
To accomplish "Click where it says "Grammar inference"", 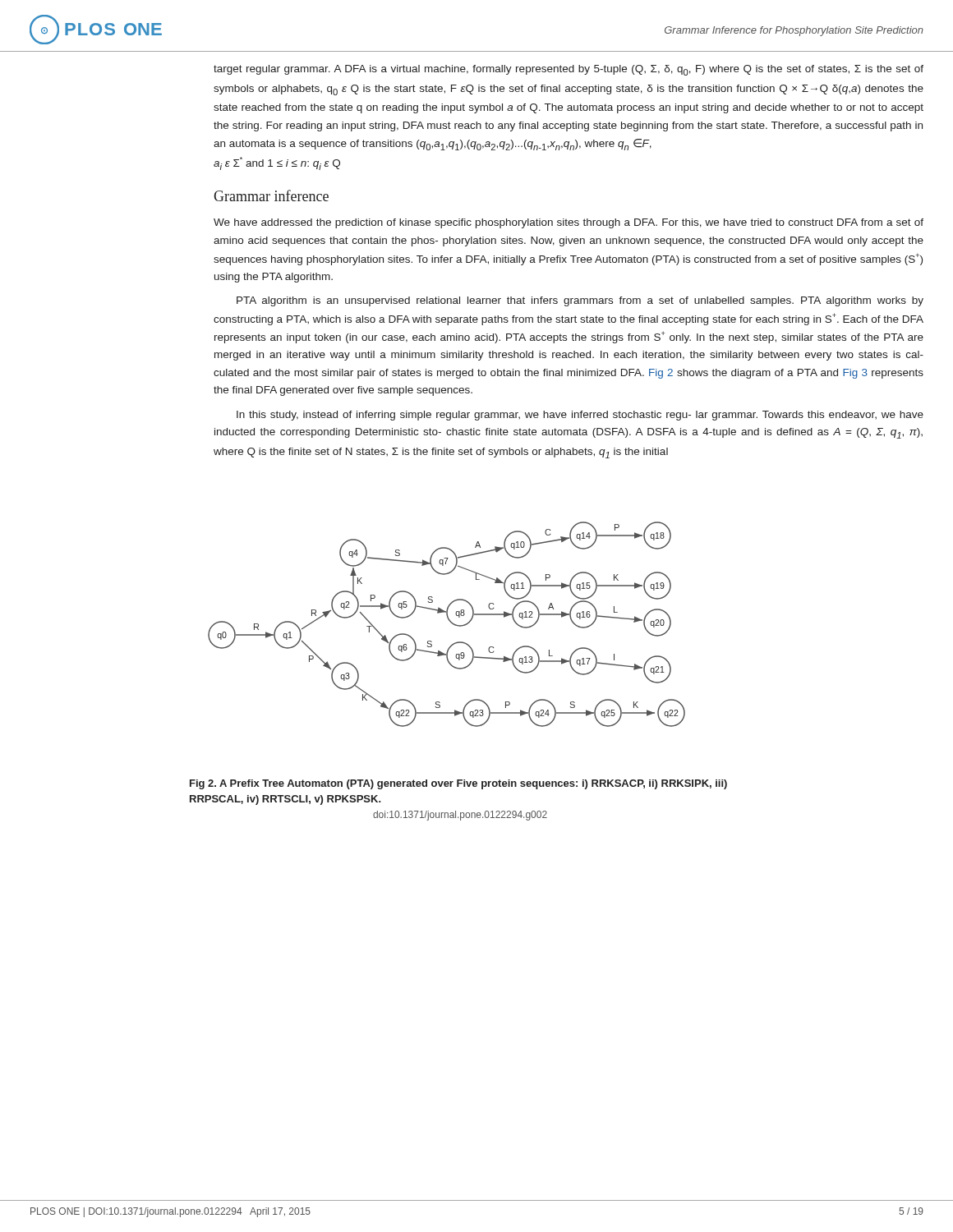I will point(271,197).
